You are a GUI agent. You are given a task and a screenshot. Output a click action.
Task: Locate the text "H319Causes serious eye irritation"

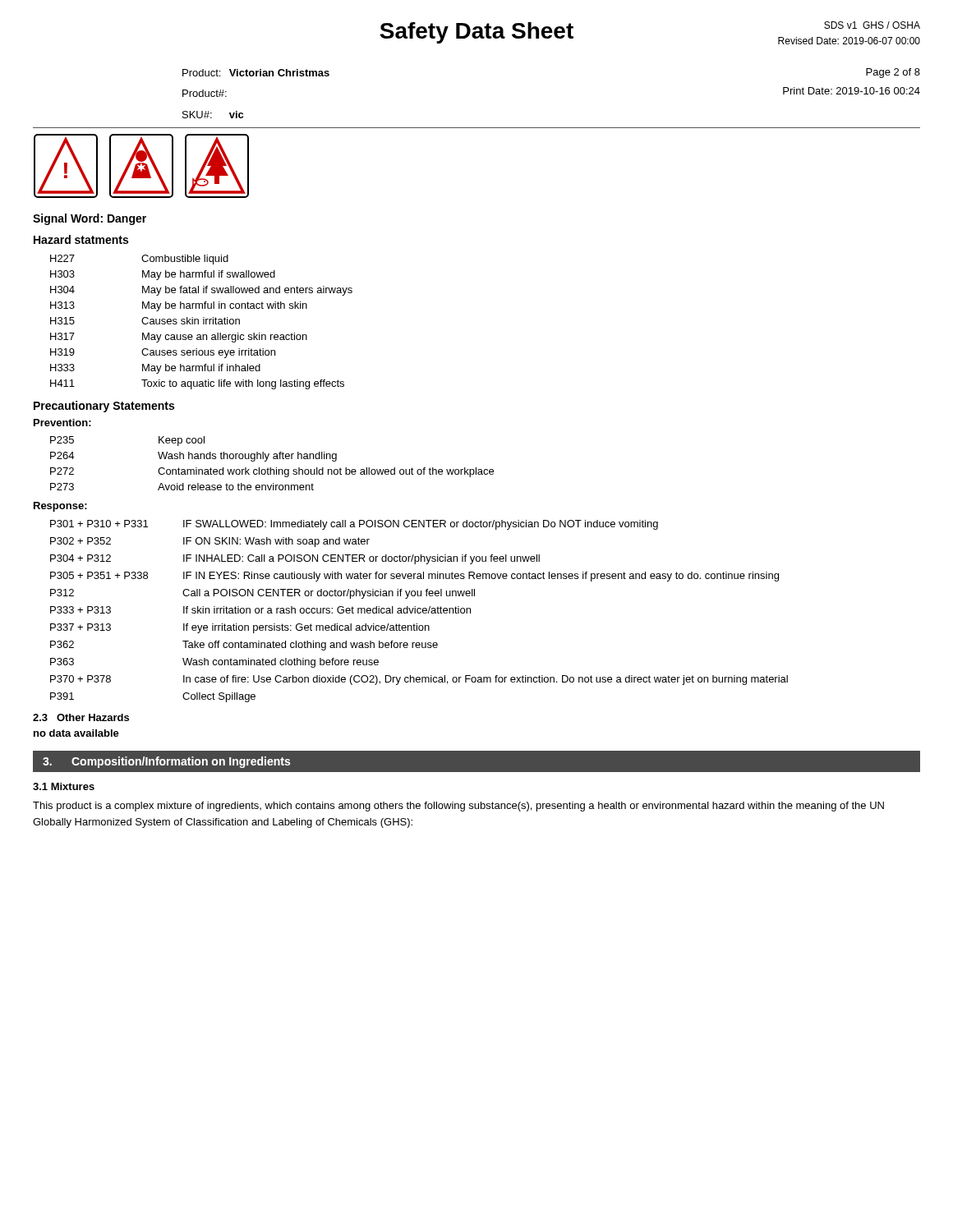pyautogui.click(x=163, y=353)
